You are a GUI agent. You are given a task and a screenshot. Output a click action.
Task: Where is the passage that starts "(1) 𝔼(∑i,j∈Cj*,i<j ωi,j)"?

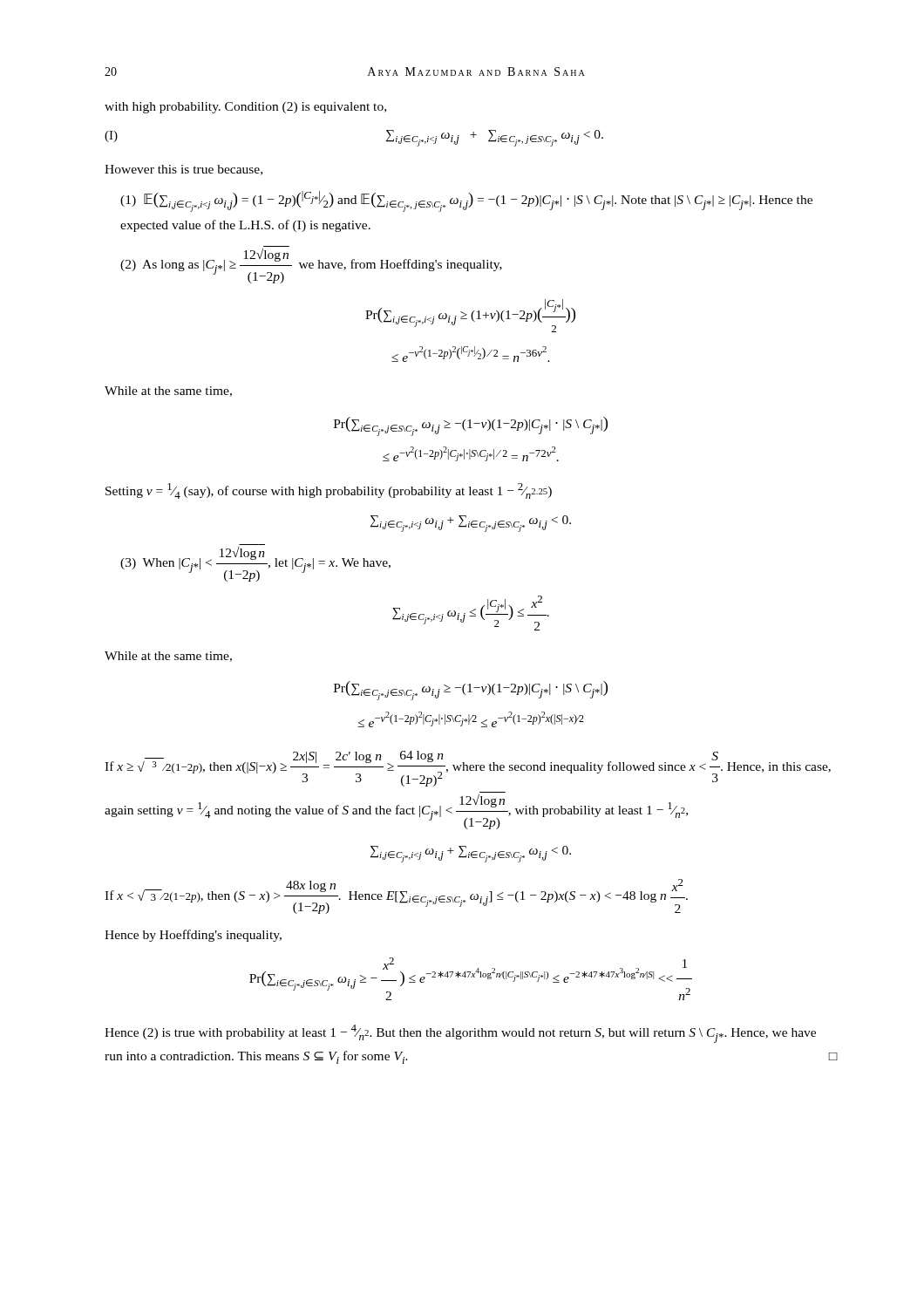coord(467,210)
